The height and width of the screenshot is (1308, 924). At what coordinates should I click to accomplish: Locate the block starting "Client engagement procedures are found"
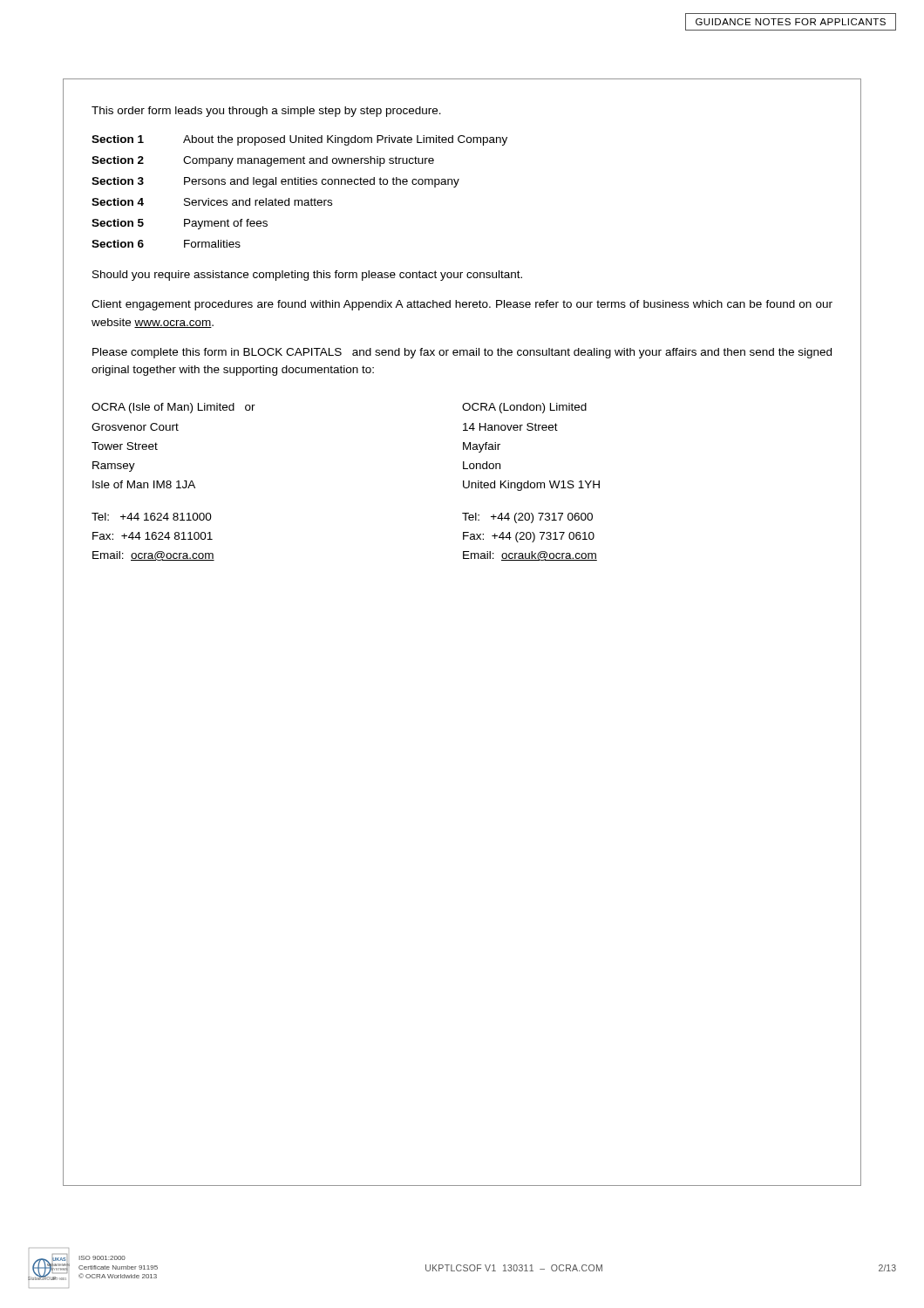[x=462, y=313]
